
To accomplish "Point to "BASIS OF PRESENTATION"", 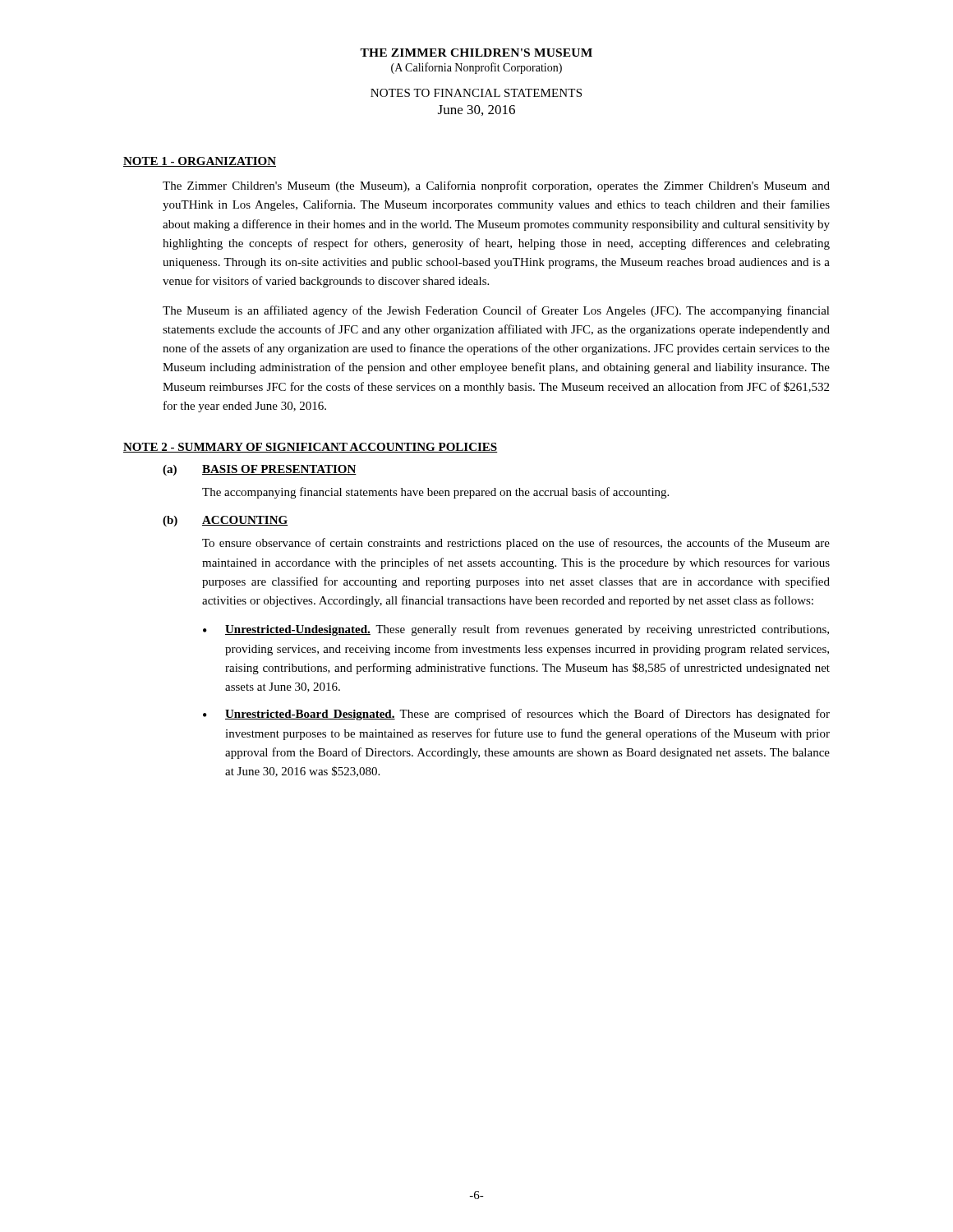I will click(x=279, y=469).
